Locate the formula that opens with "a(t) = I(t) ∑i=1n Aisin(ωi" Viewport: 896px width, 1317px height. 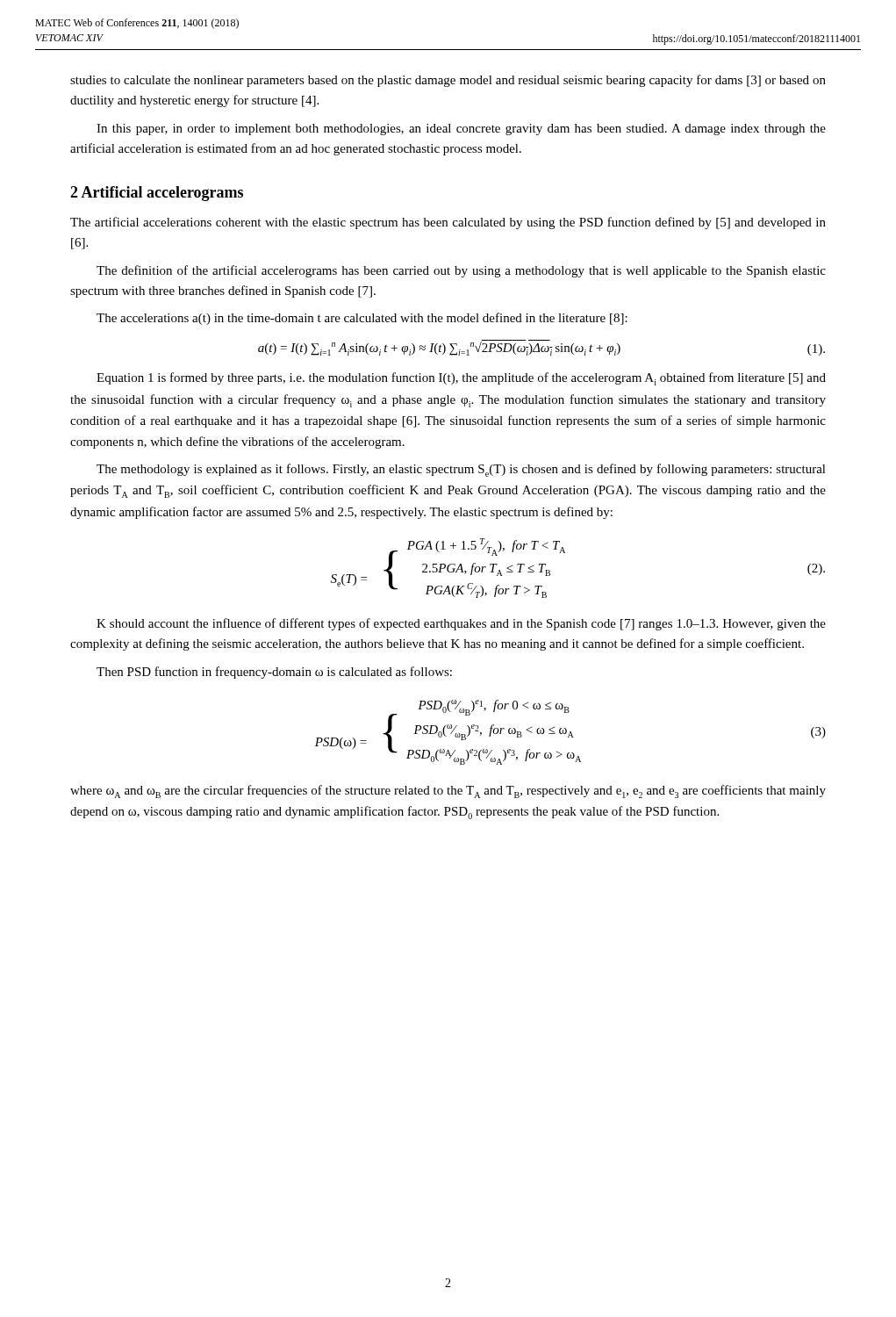pos(542,348)
